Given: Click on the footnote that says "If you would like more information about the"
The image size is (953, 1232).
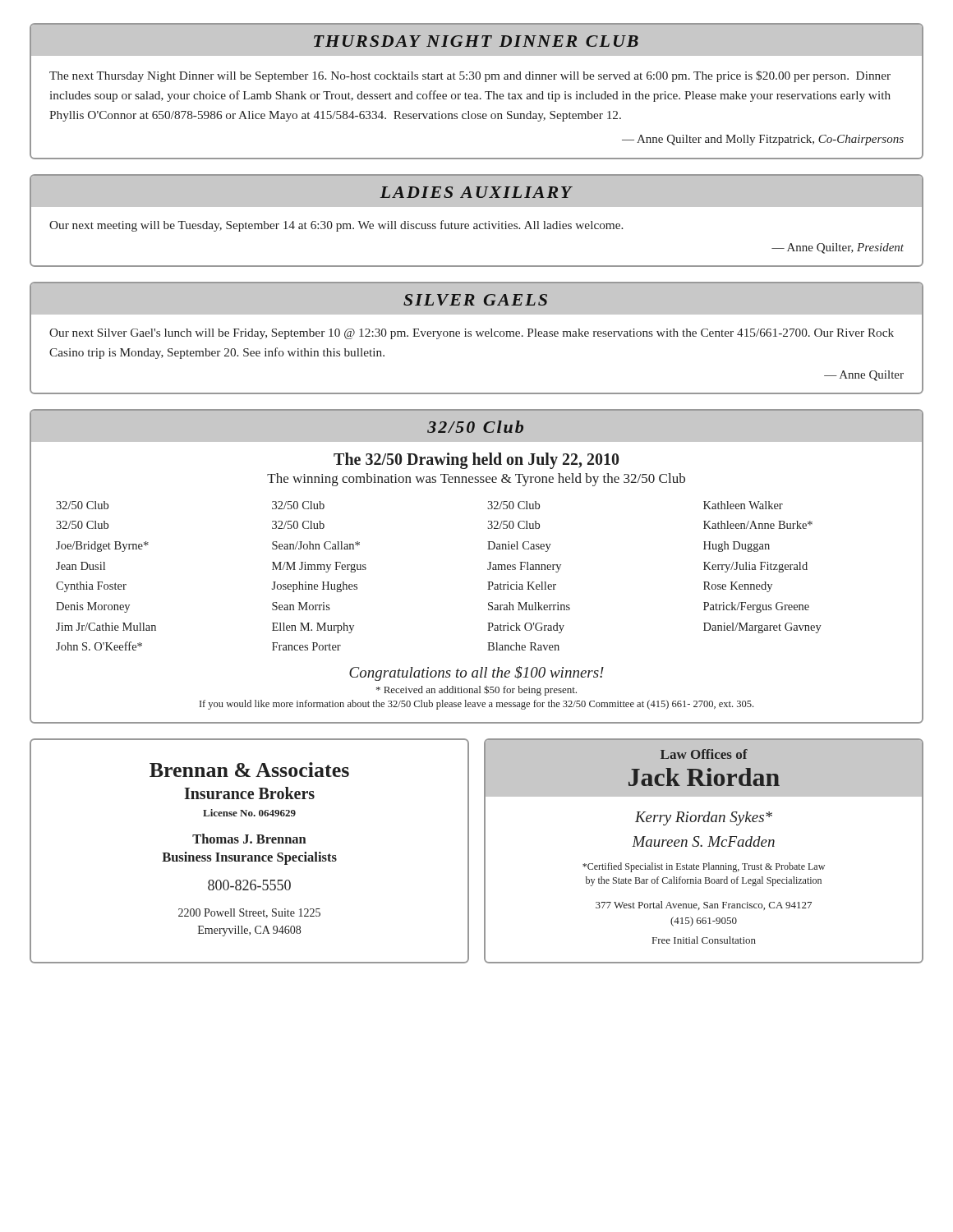Looking at the screenshot, I should (x=476, y=704).
